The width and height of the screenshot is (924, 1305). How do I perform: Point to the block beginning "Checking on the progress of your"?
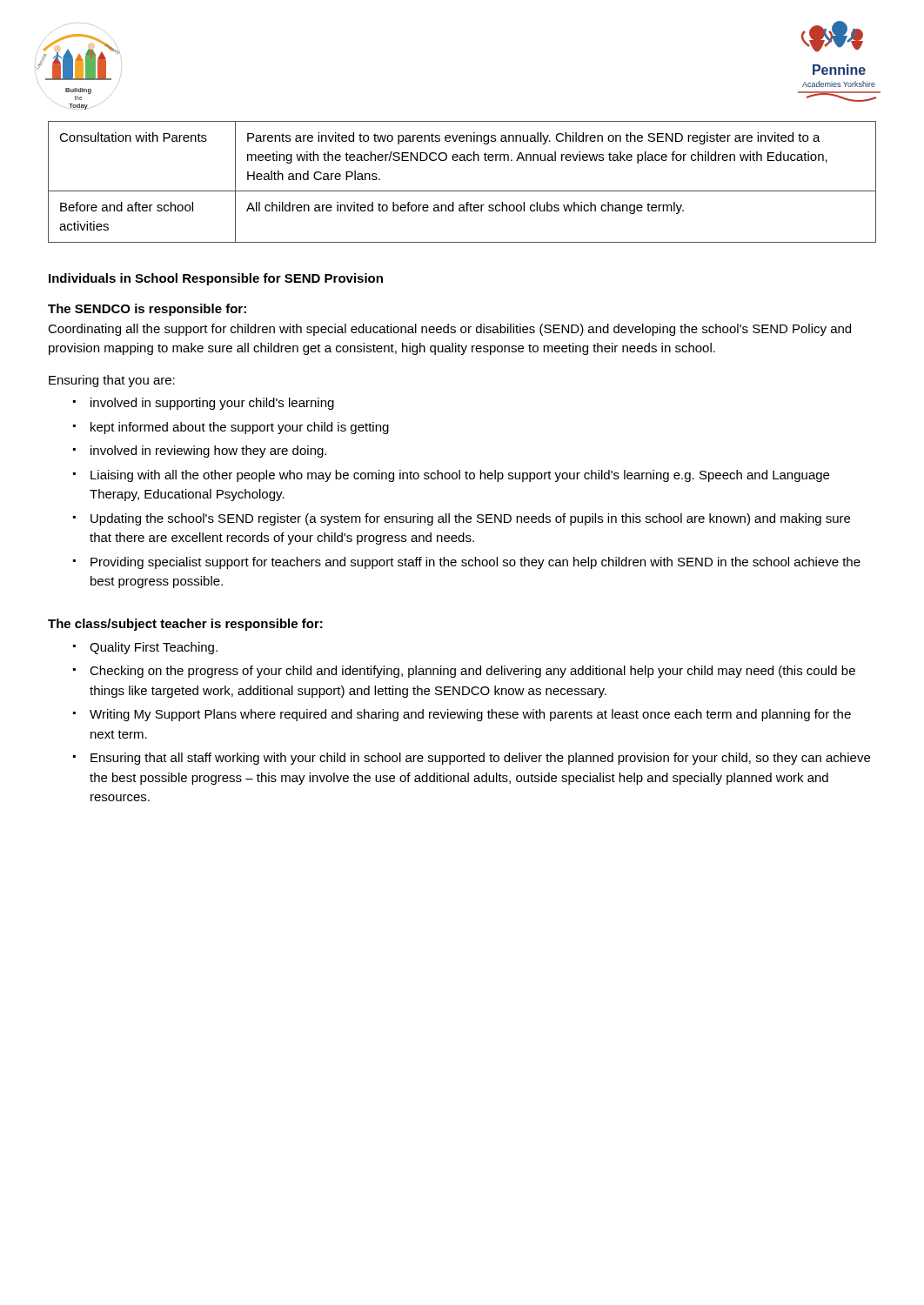(473, 680)
